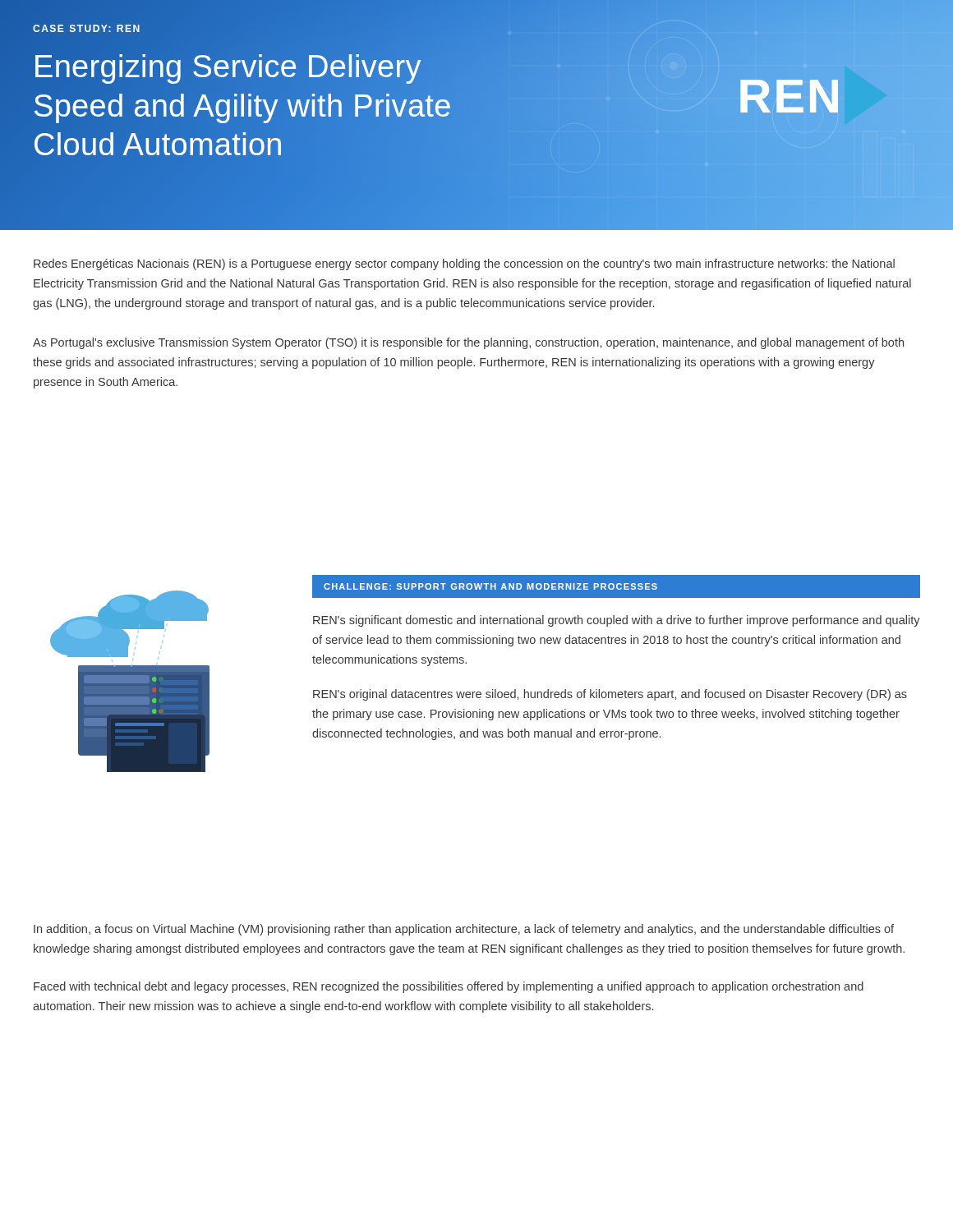Find the text block starting "Redes Energéticas Nacionais (REN) is"
The width and height of the screenshot is (953, 1232).
[x=472, y=283]
